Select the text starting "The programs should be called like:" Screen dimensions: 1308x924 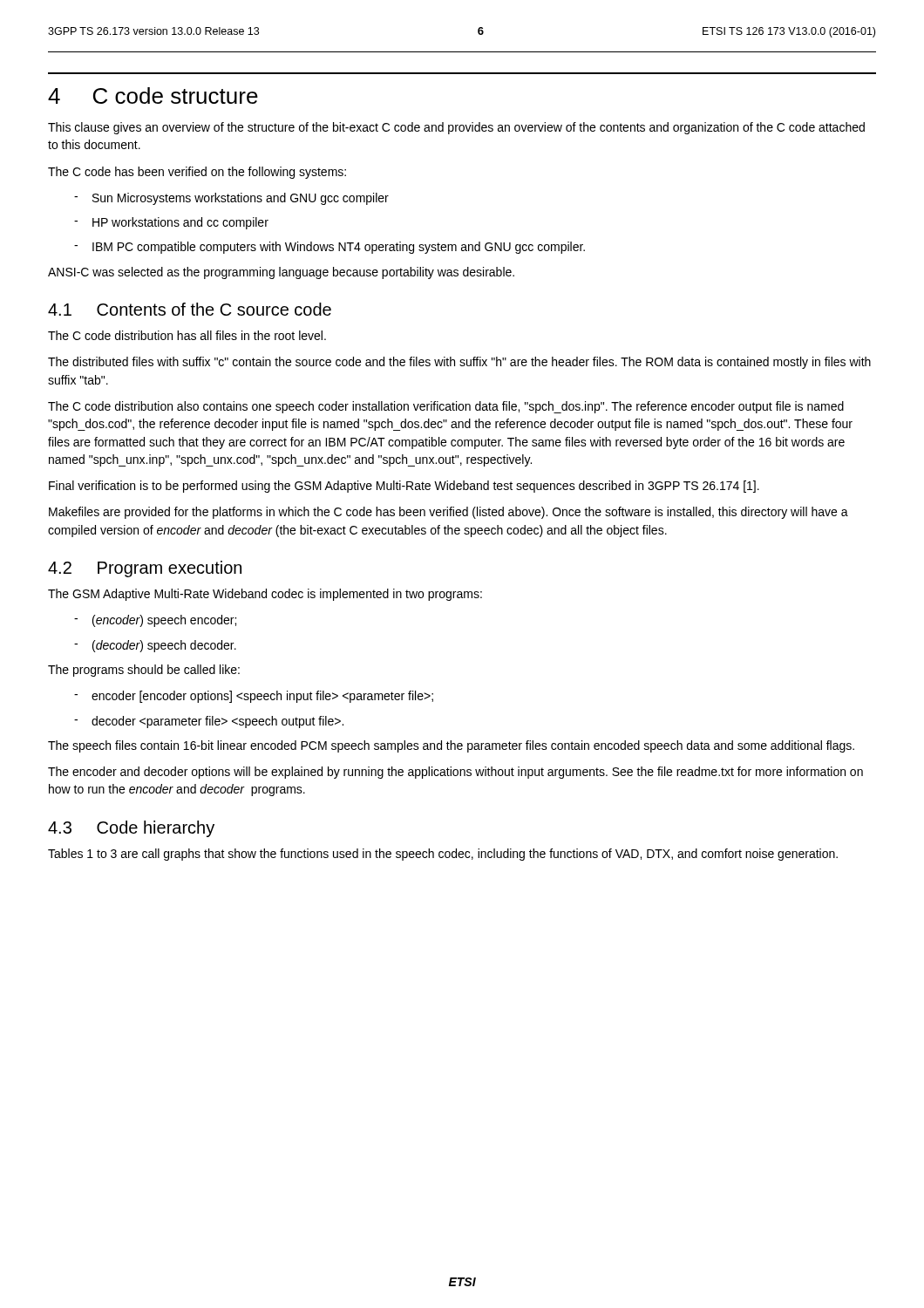tap(144, 671)
